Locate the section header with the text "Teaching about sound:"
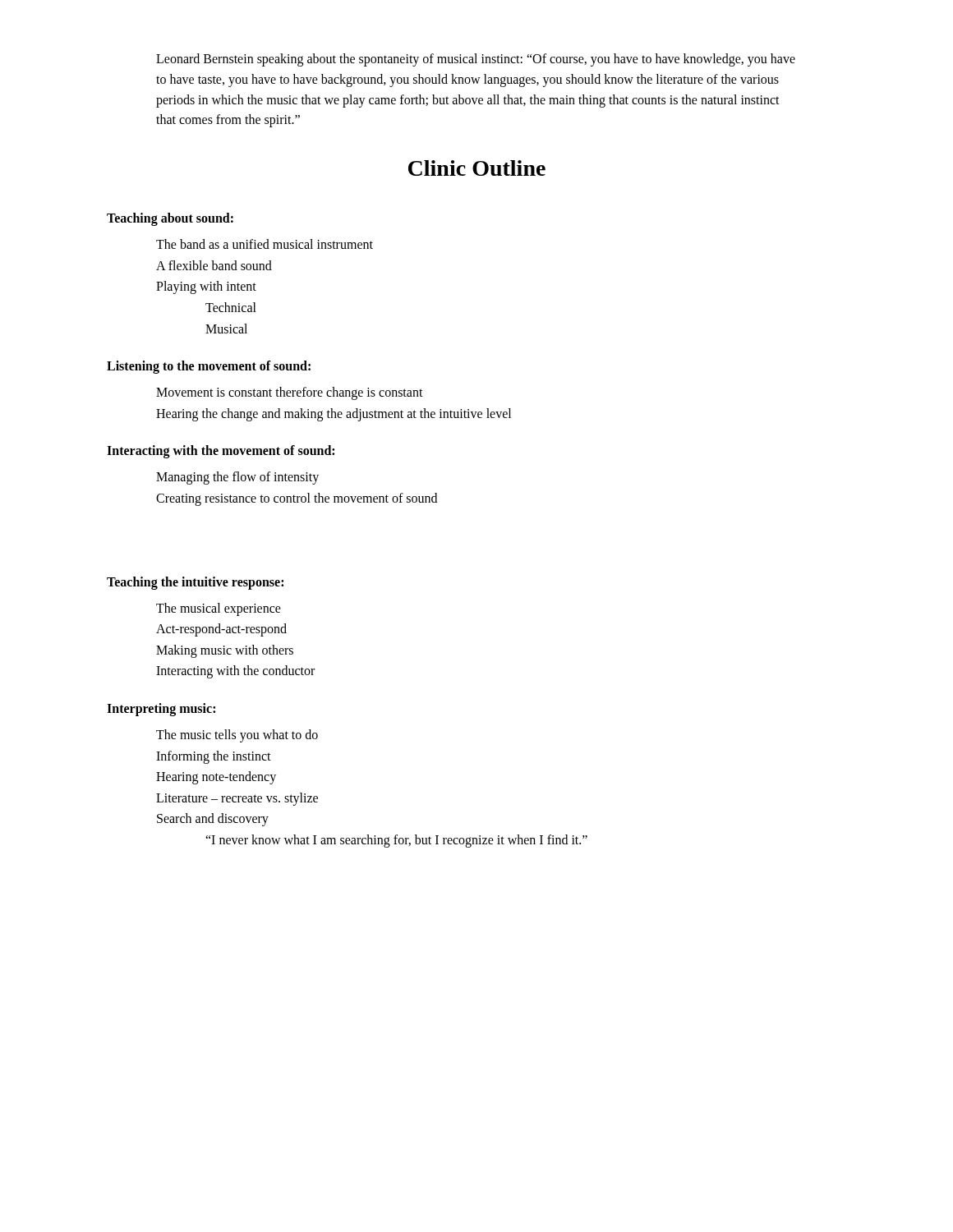Screen dimensions: 1232x953 point(170,218)
